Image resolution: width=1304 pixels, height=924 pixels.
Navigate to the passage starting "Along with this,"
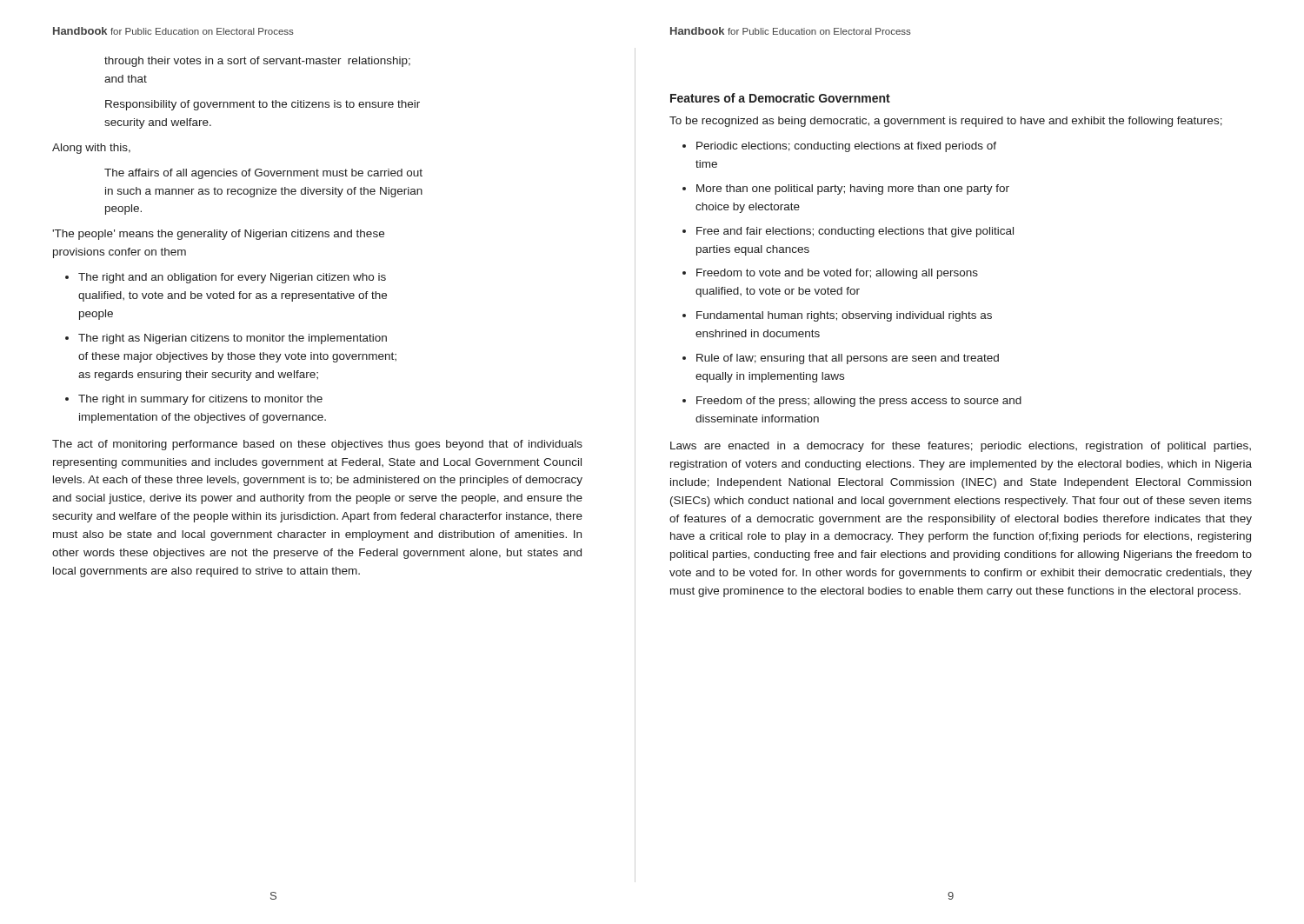click(x=92, y=147)
